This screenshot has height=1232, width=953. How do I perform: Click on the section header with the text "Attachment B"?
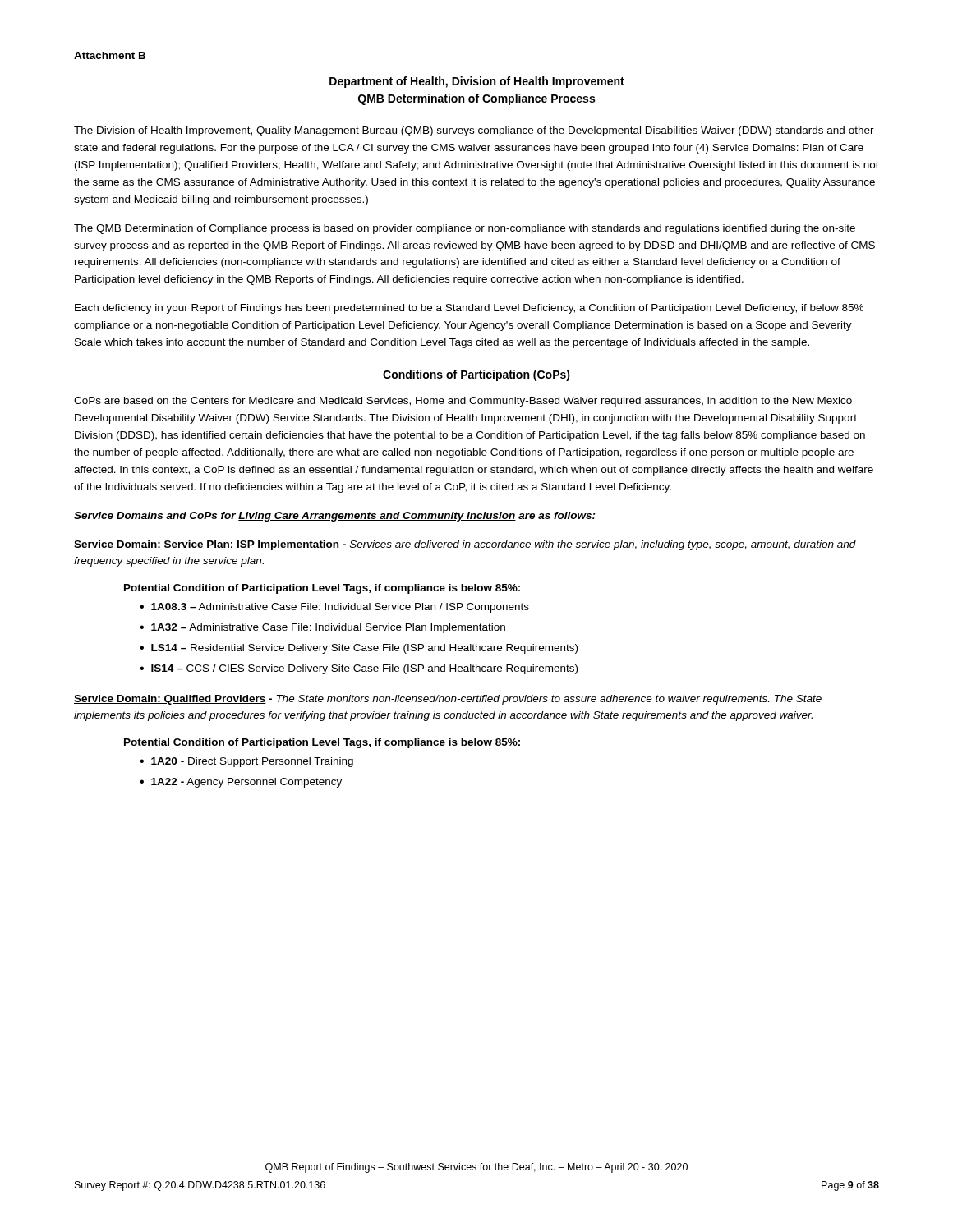[x=110, y=55]
